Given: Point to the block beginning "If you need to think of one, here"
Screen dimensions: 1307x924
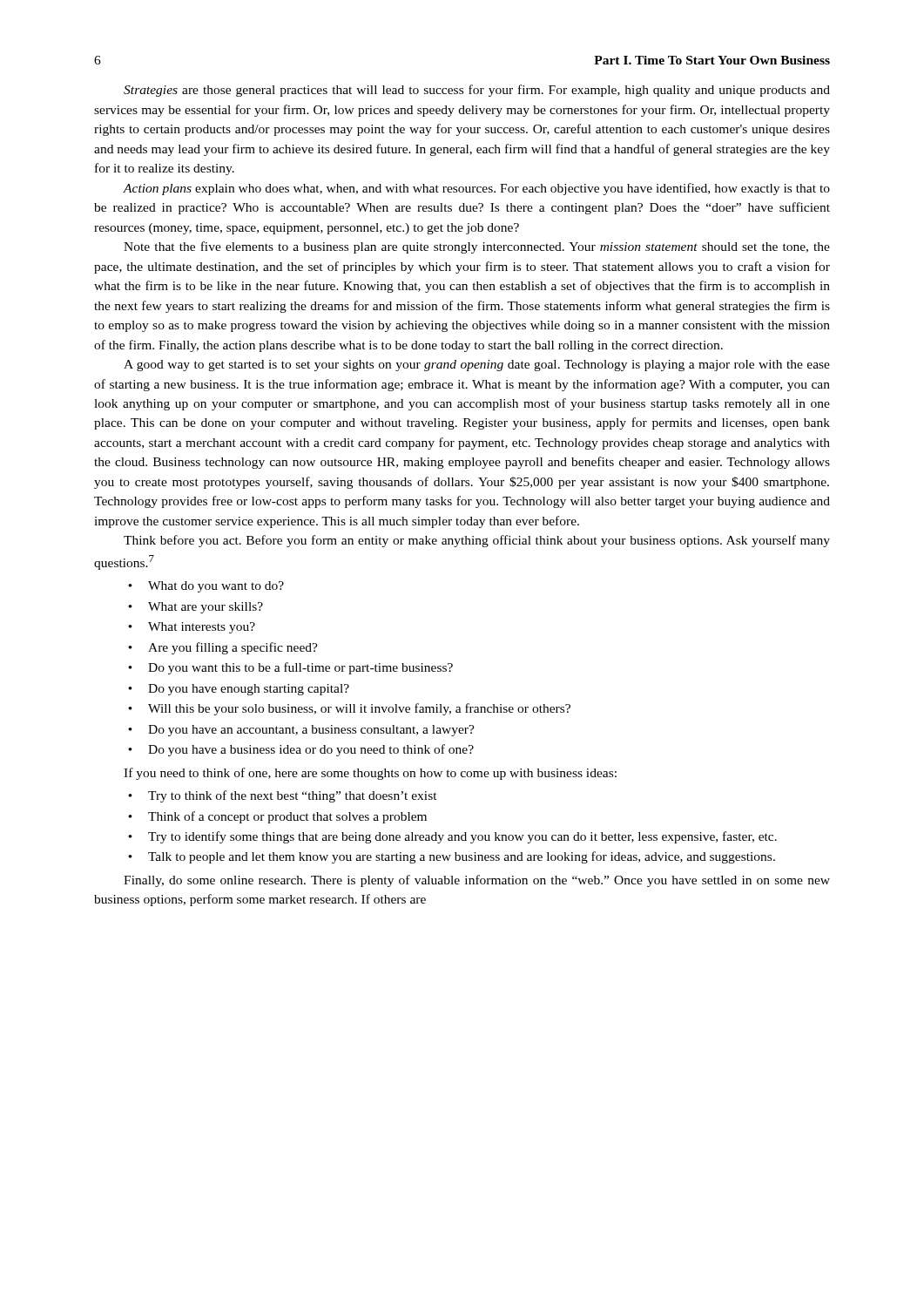Looking at the screenshot, I should pyautogui.click(x=462, y=773).
